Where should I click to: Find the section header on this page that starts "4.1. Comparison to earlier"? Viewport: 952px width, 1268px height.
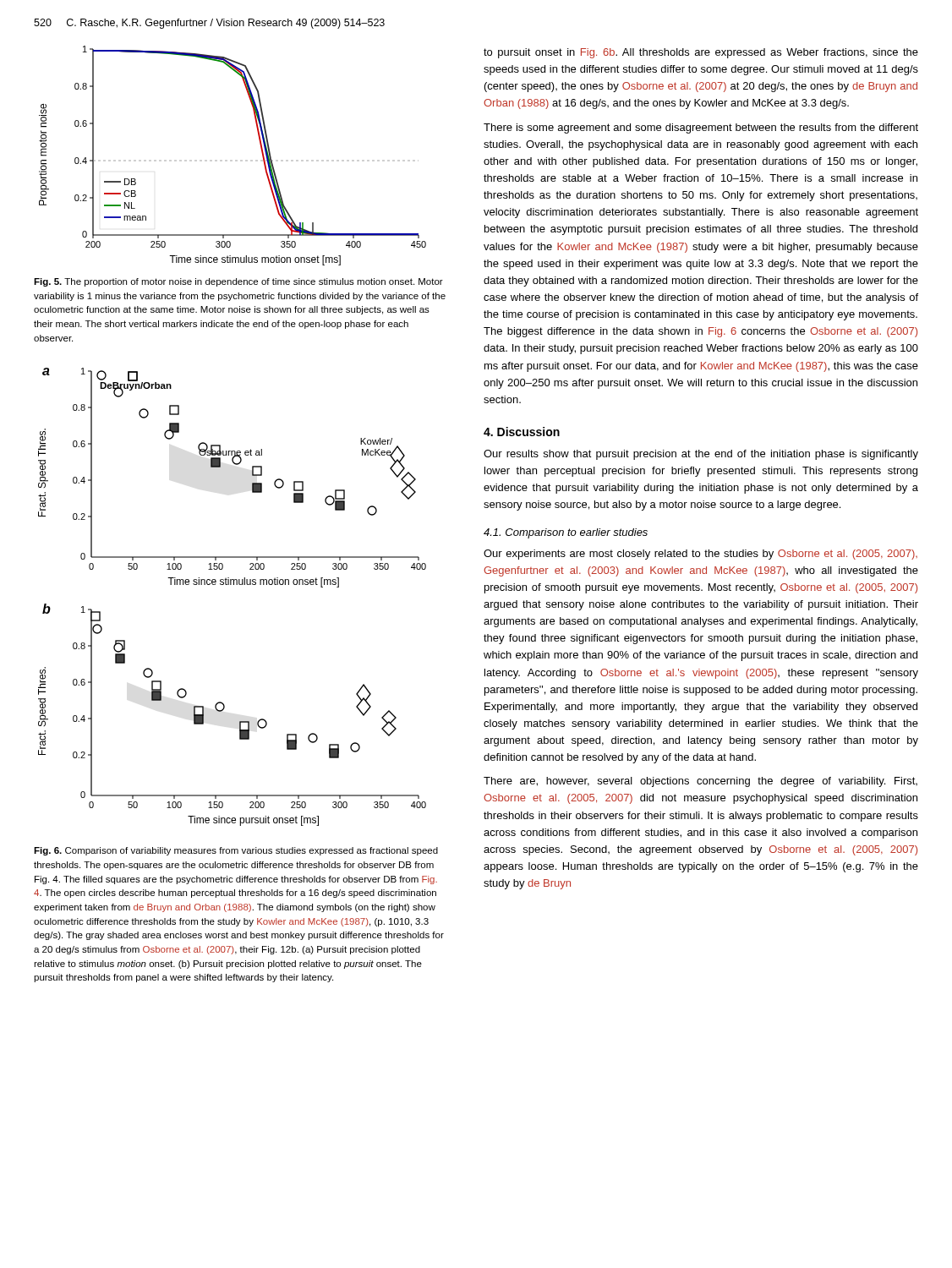[566, 532]
